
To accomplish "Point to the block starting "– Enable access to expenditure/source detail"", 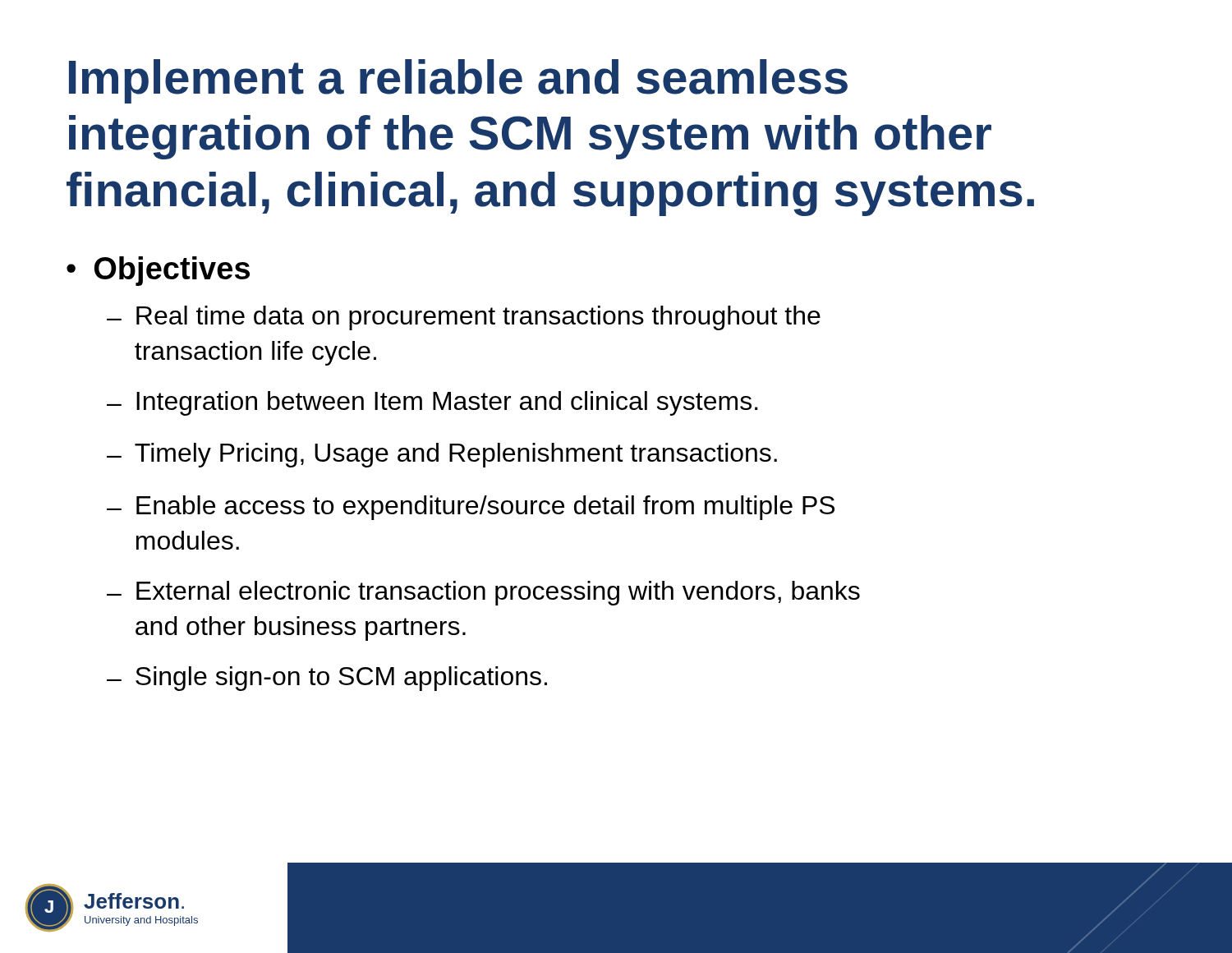I will [x=637, y=523].
